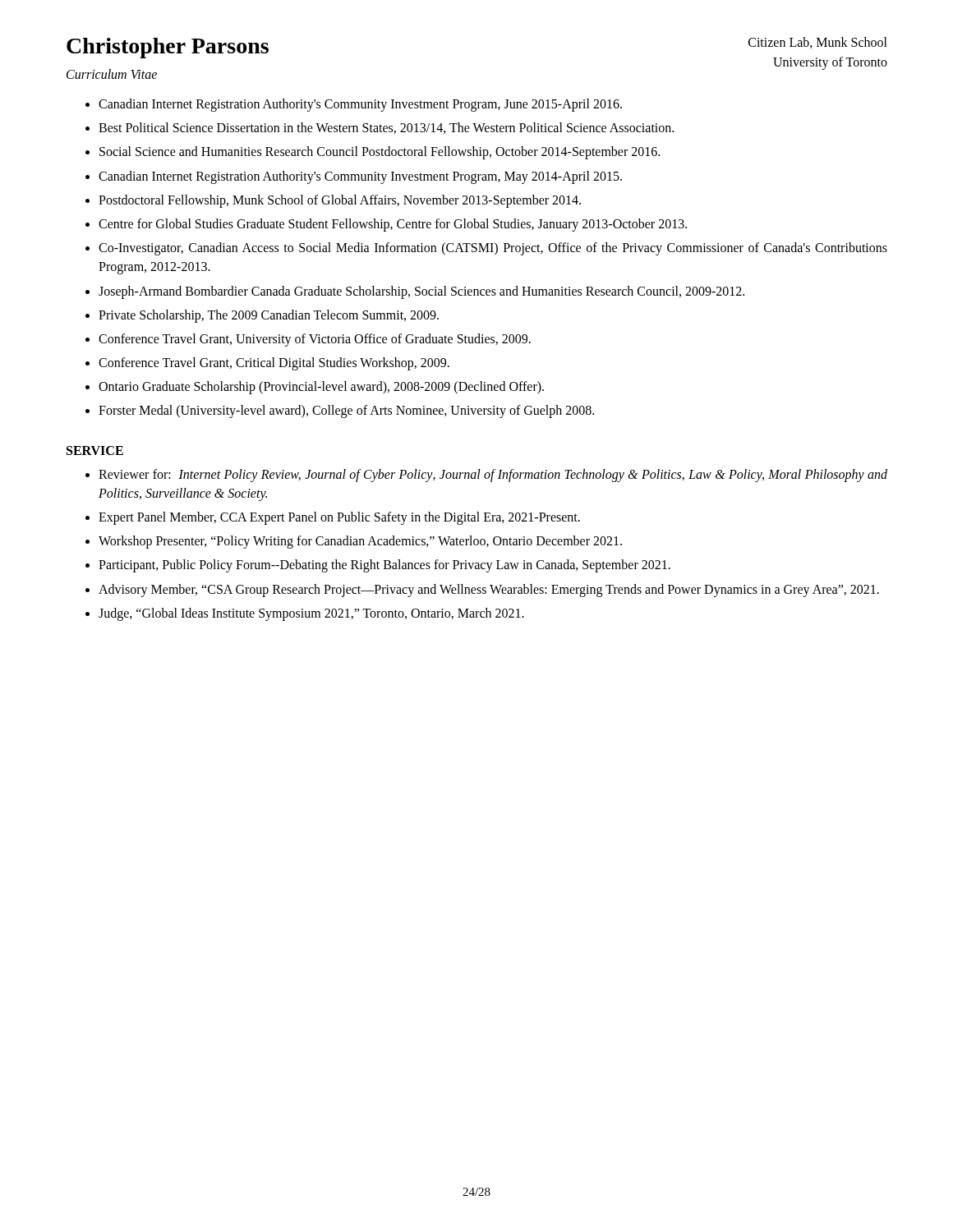953x1232 pixels.
Task: Locate the list item containing "Judge, “Global Ideas"
Action: coord(312,613)
